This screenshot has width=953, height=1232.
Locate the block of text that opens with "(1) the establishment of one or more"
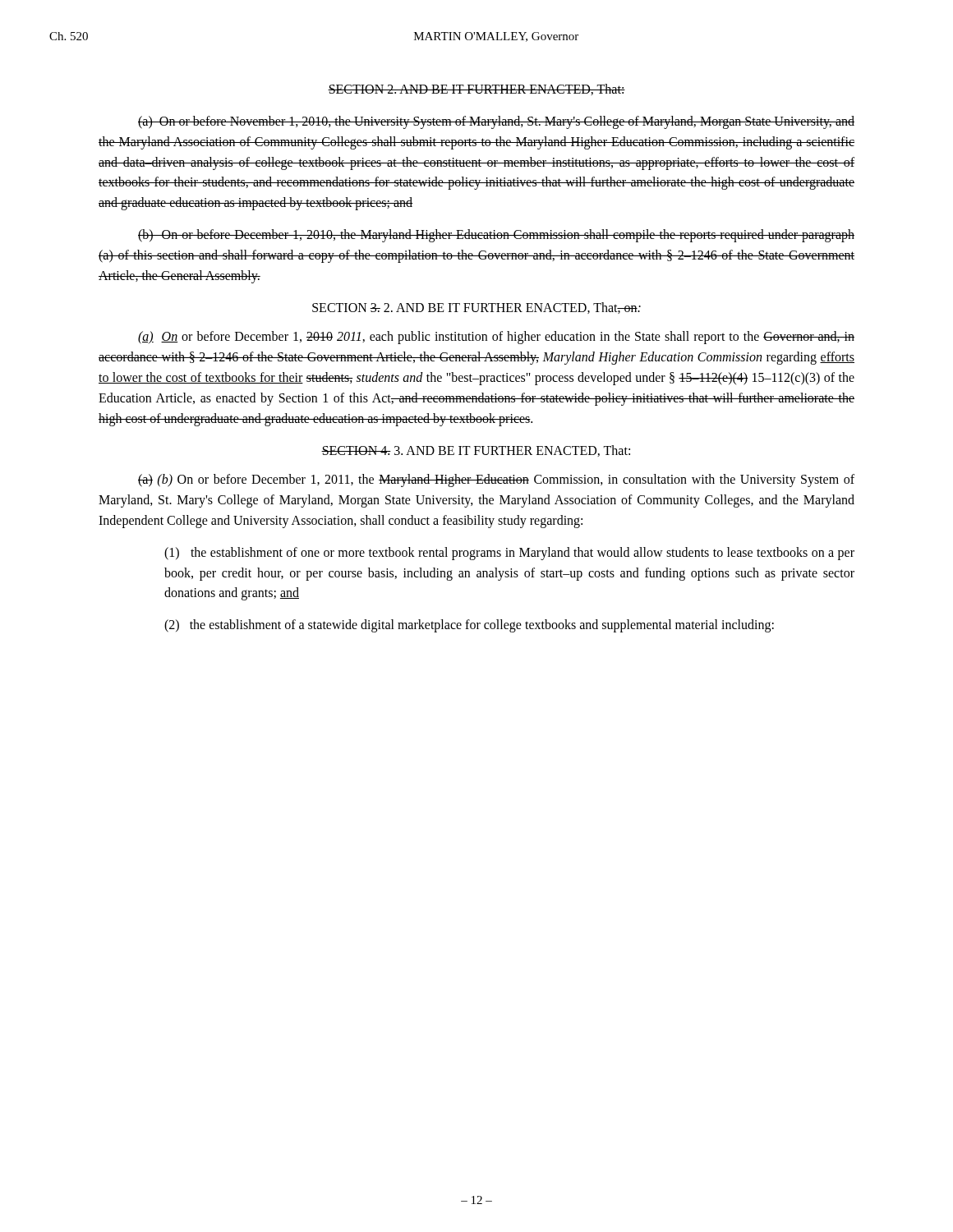click(509, 573)
